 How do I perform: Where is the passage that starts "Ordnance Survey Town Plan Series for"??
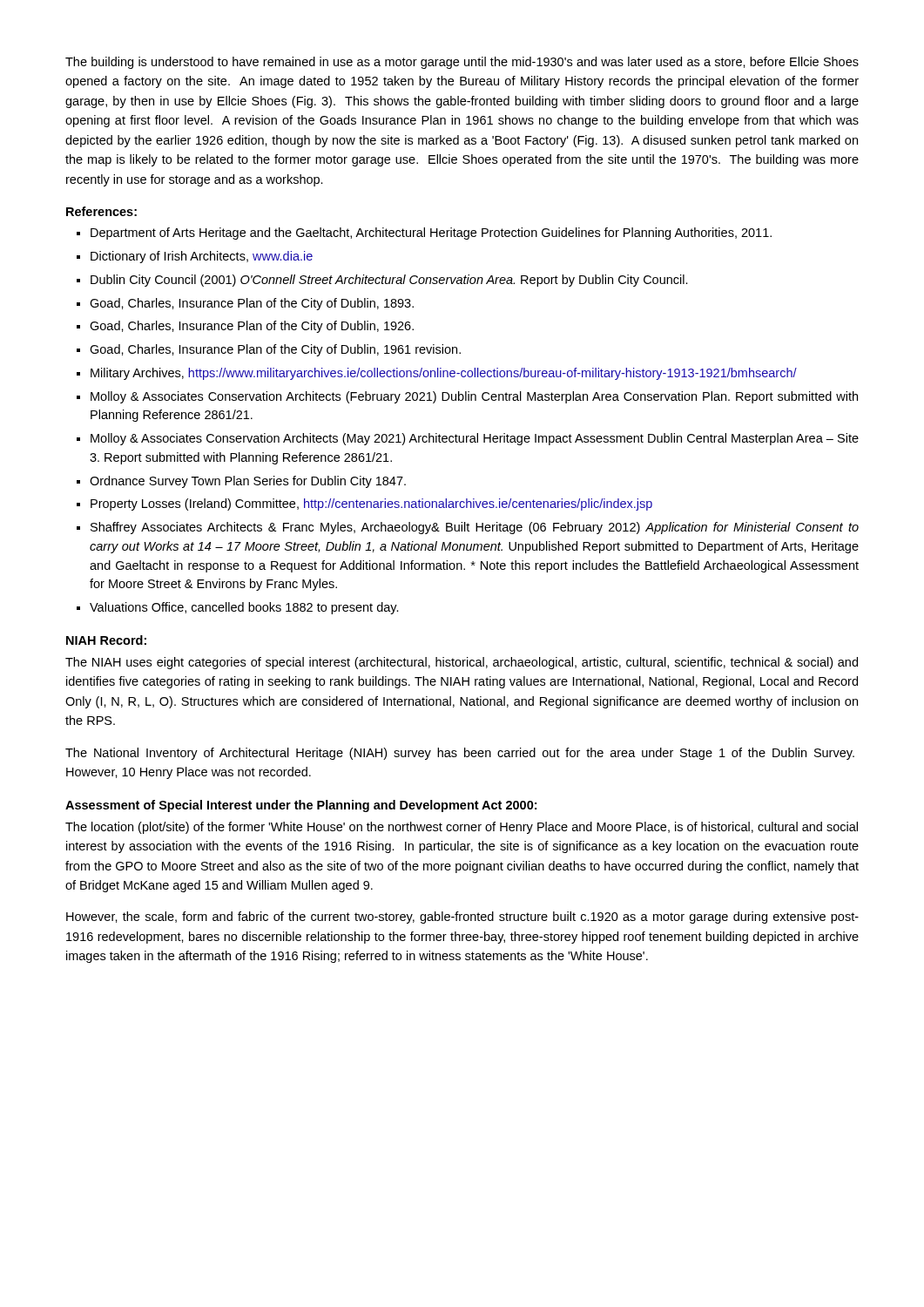248,481
